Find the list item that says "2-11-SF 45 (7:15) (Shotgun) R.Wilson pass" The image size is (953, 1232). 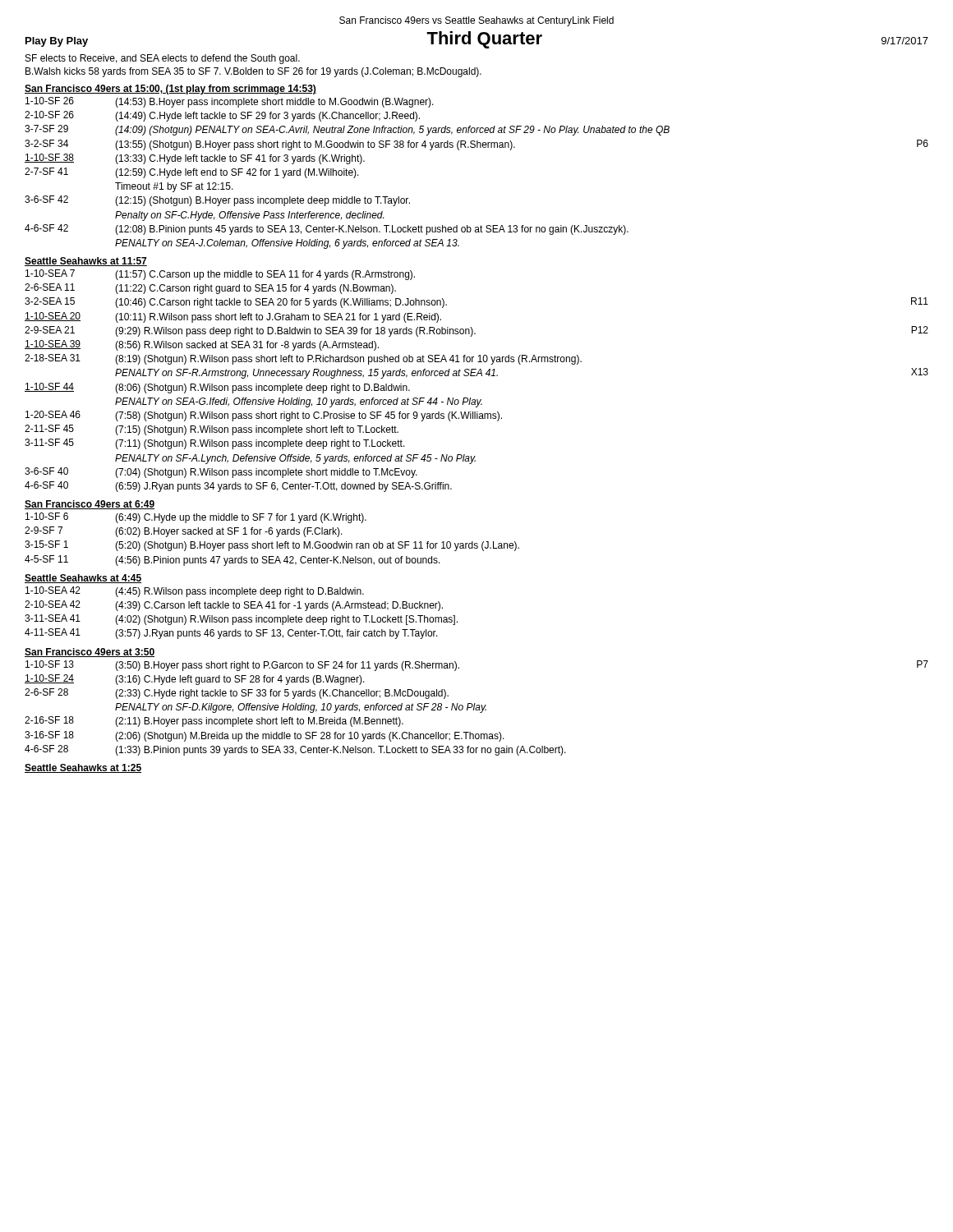(x=212, y=430)
